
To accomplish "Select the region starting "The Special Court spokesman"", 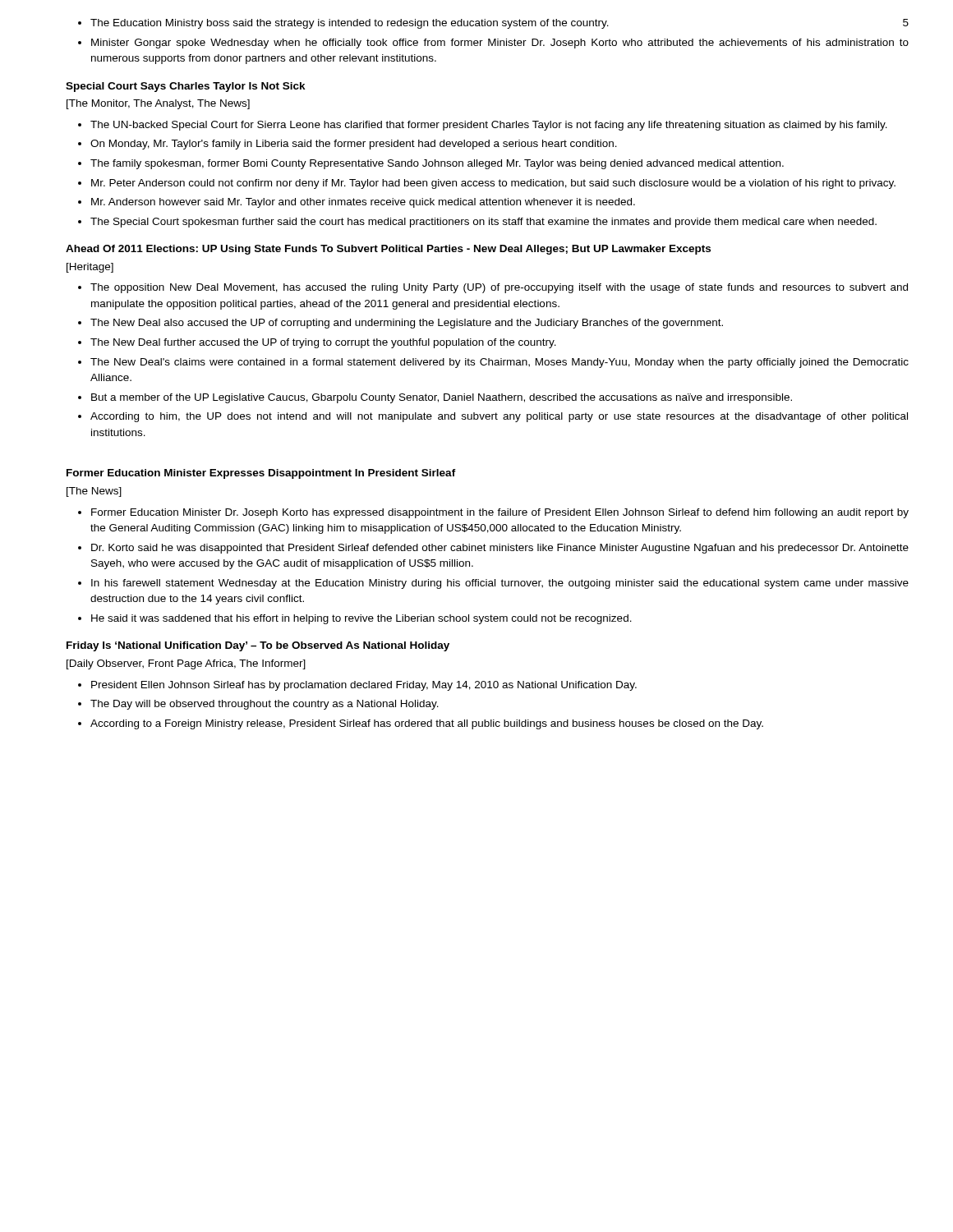I will pyautogui.click(x=484, y=221).
